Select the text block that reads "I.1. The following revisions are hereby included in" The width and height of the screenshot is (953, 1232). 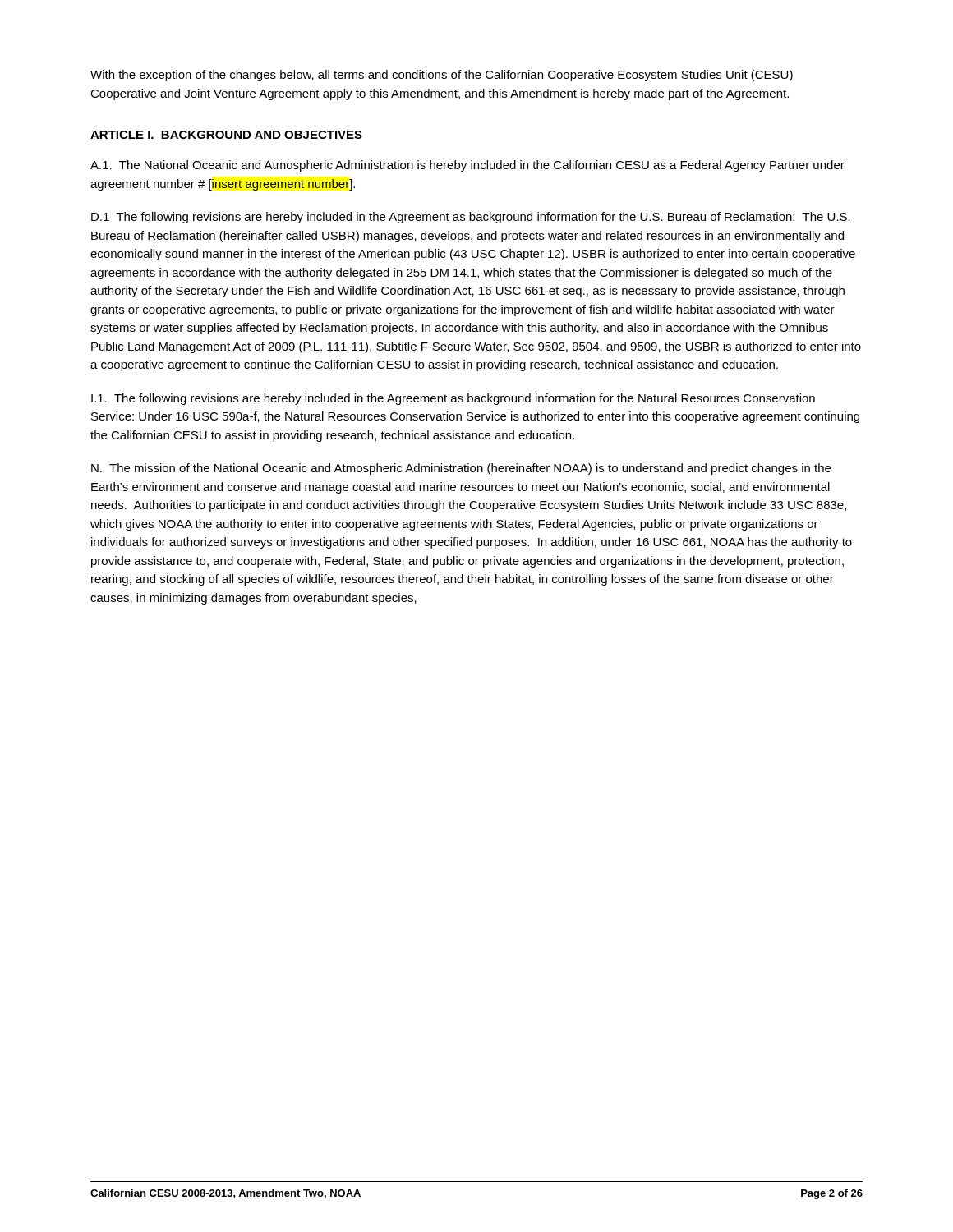point(475,416)
